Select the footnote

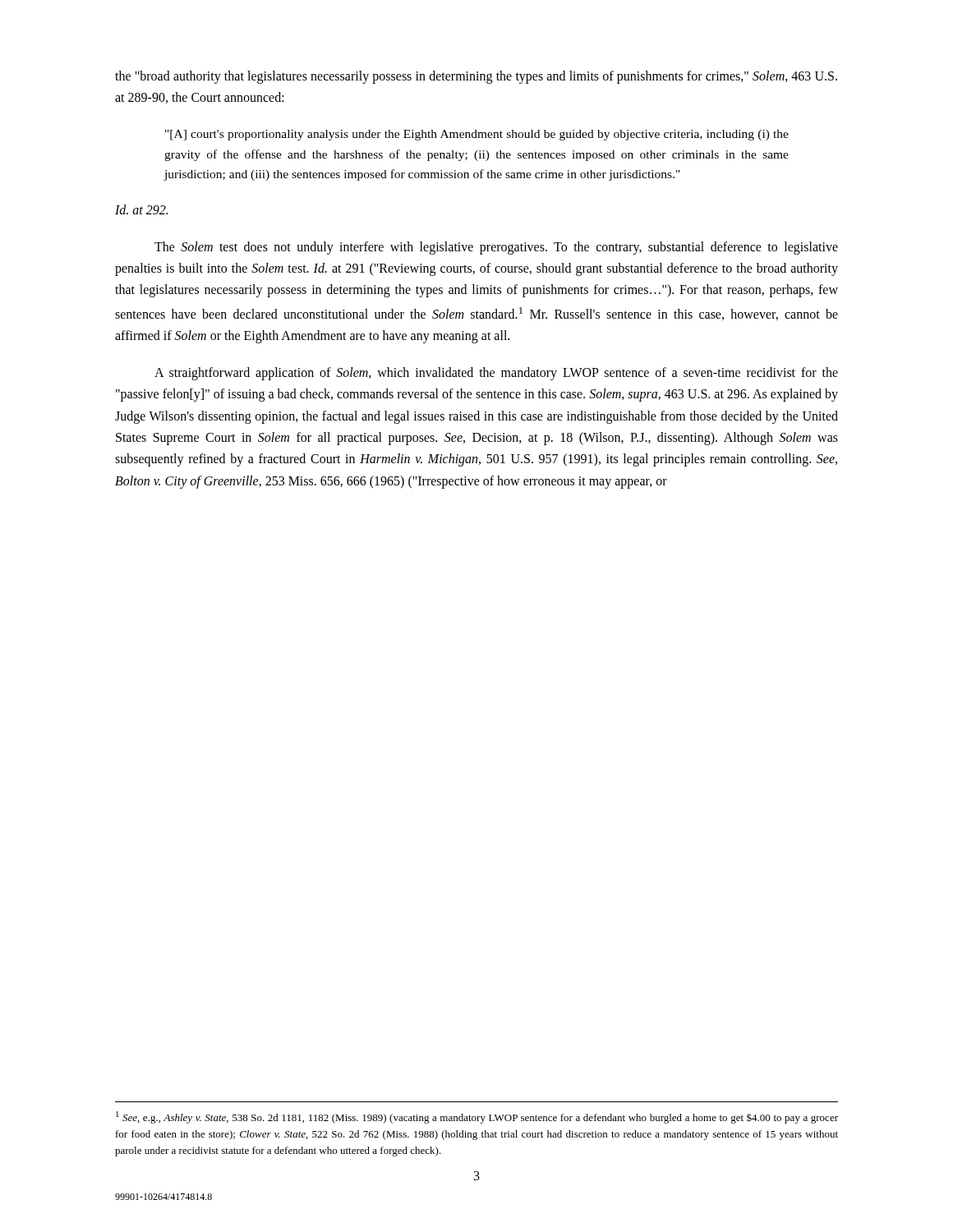[x=476, y=1133]
